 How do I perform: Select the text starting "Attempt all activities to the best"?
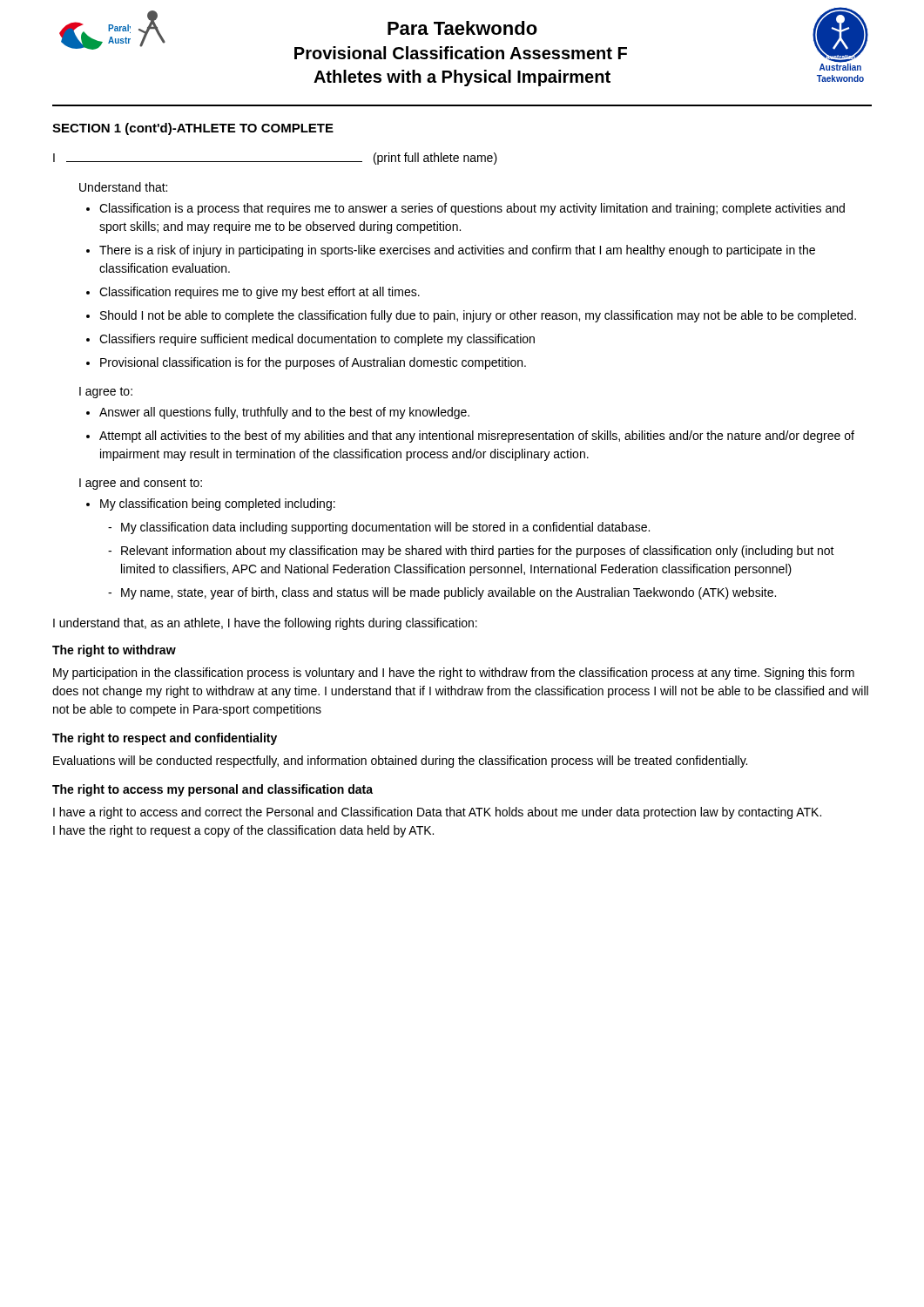click(477, 445)
